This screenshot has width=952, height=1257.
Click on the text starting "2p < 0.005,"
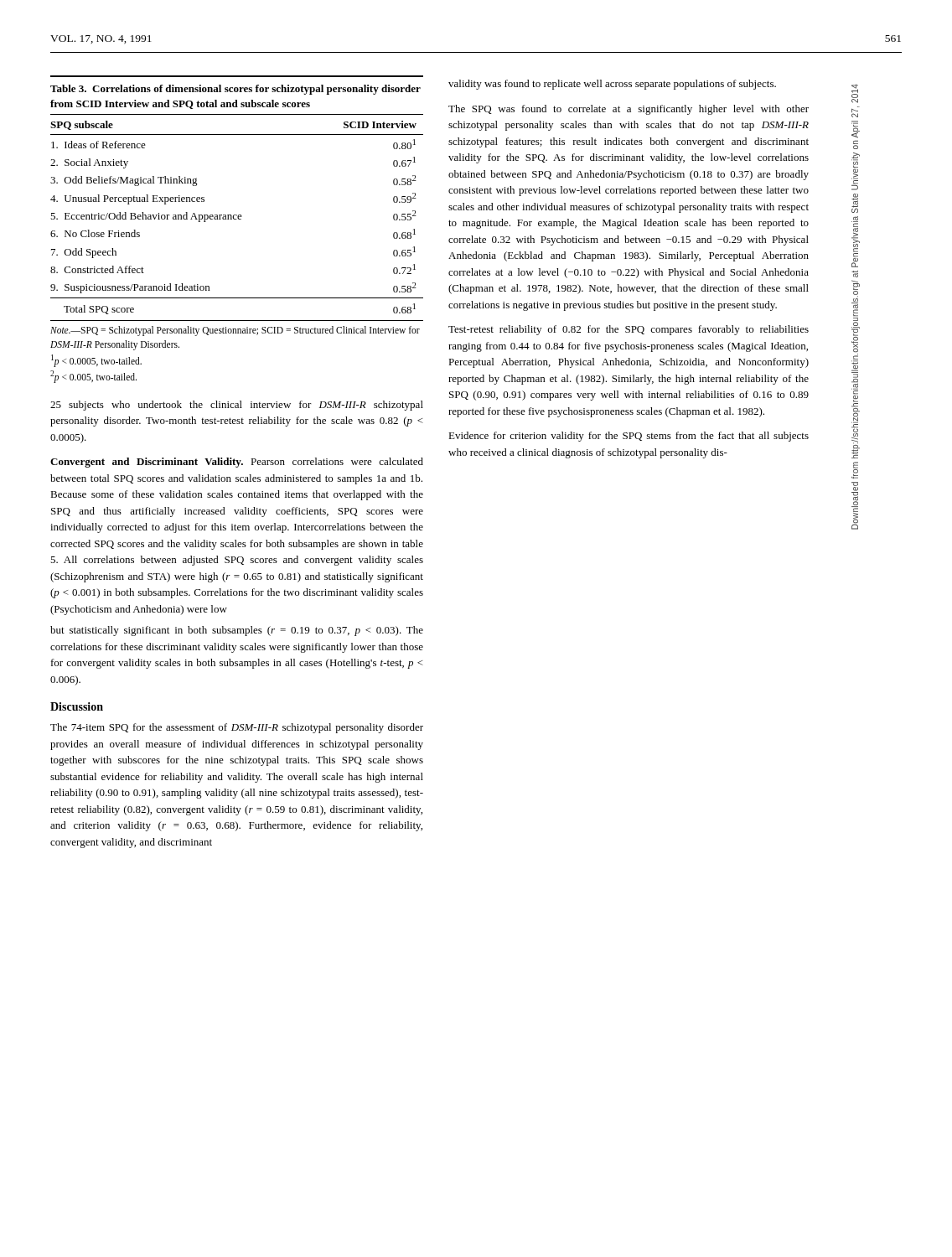tap(94, 376)
